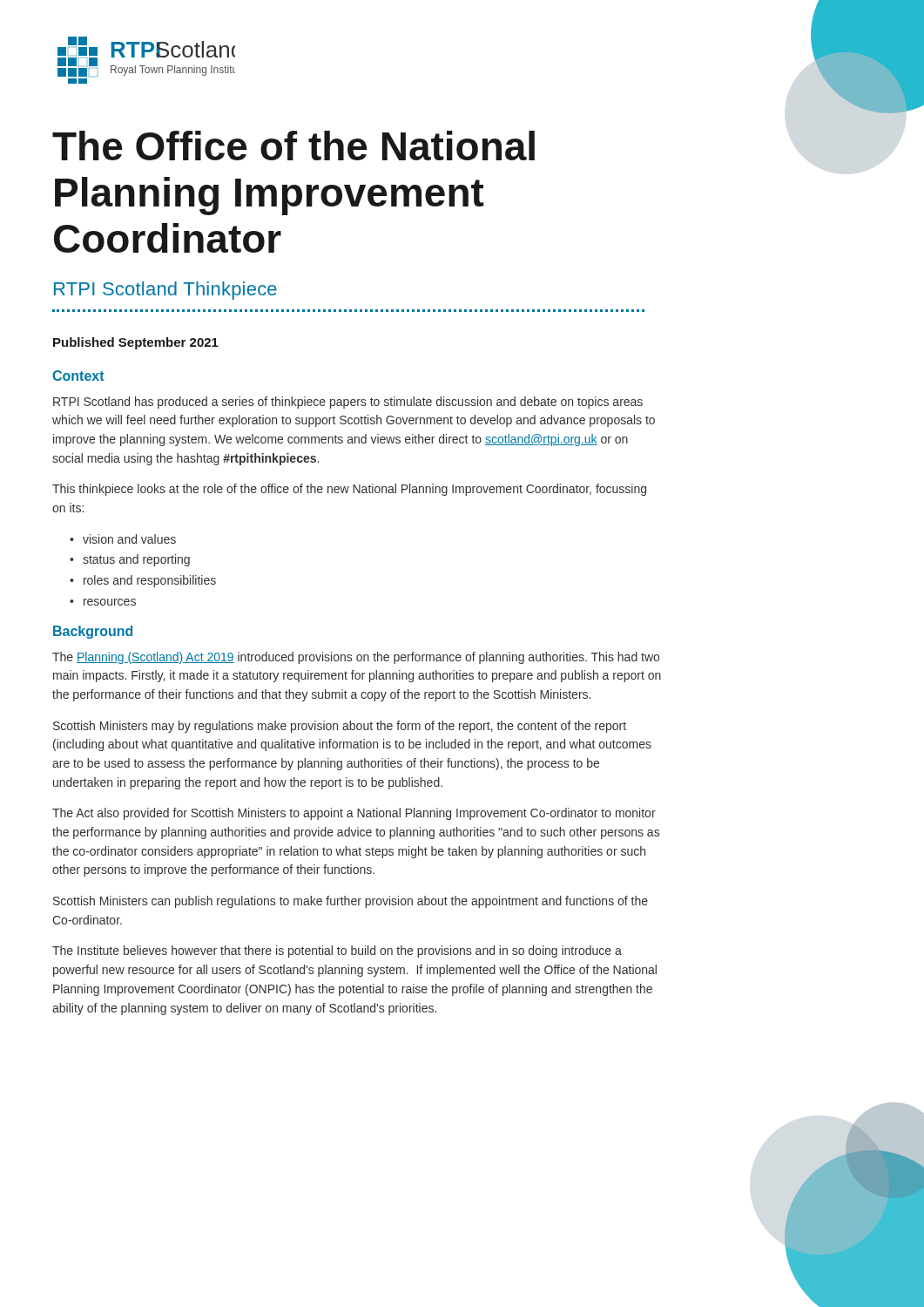The width and height of the screenshot is (924, 1307).
Task: Point to the block beginning "The Act also provided for Scottish"
Action: pyautogui.click(x=356, y=842)
